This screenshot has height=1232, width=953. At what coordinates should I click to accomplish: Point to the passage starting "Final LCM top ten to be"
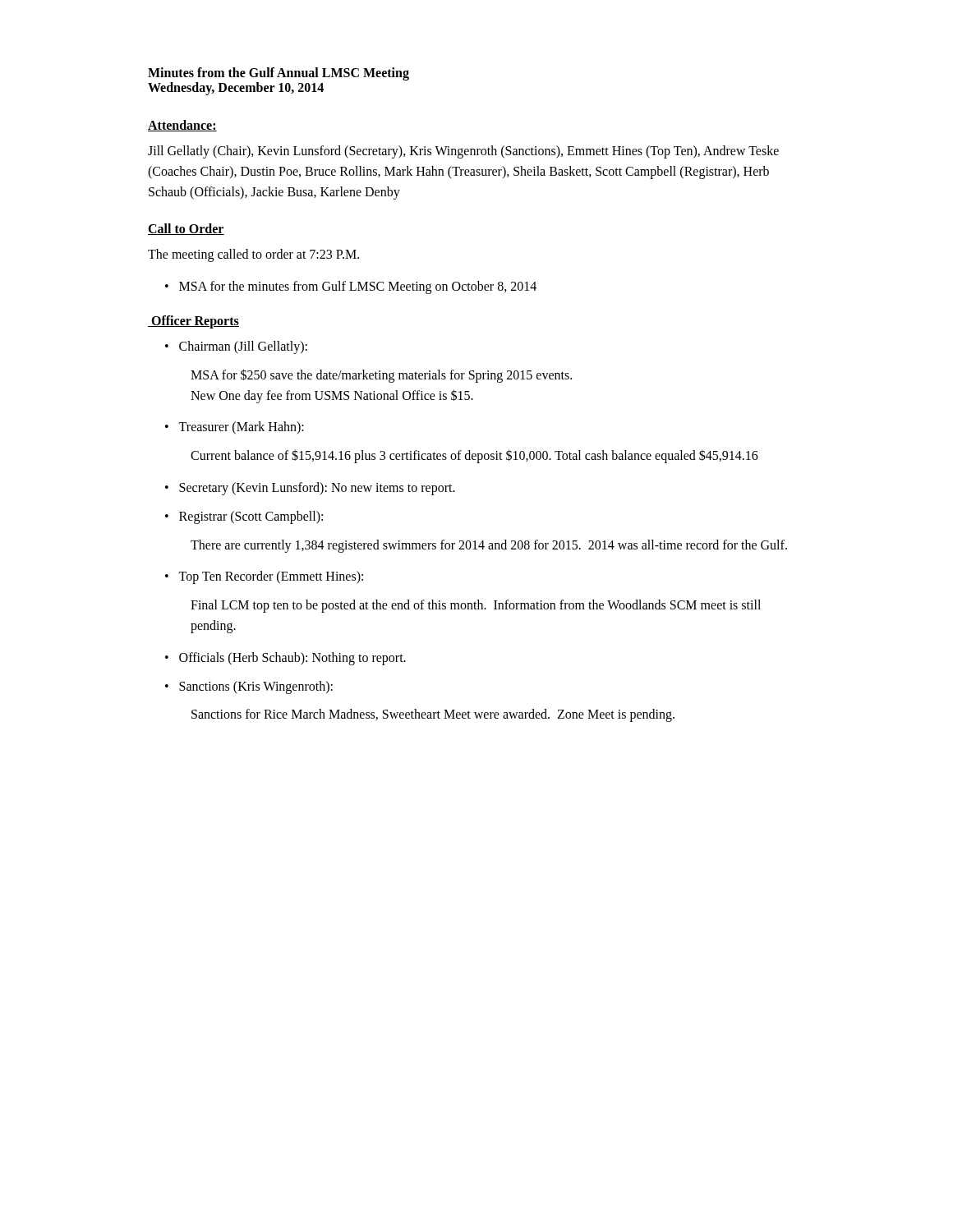click(476, 615)
